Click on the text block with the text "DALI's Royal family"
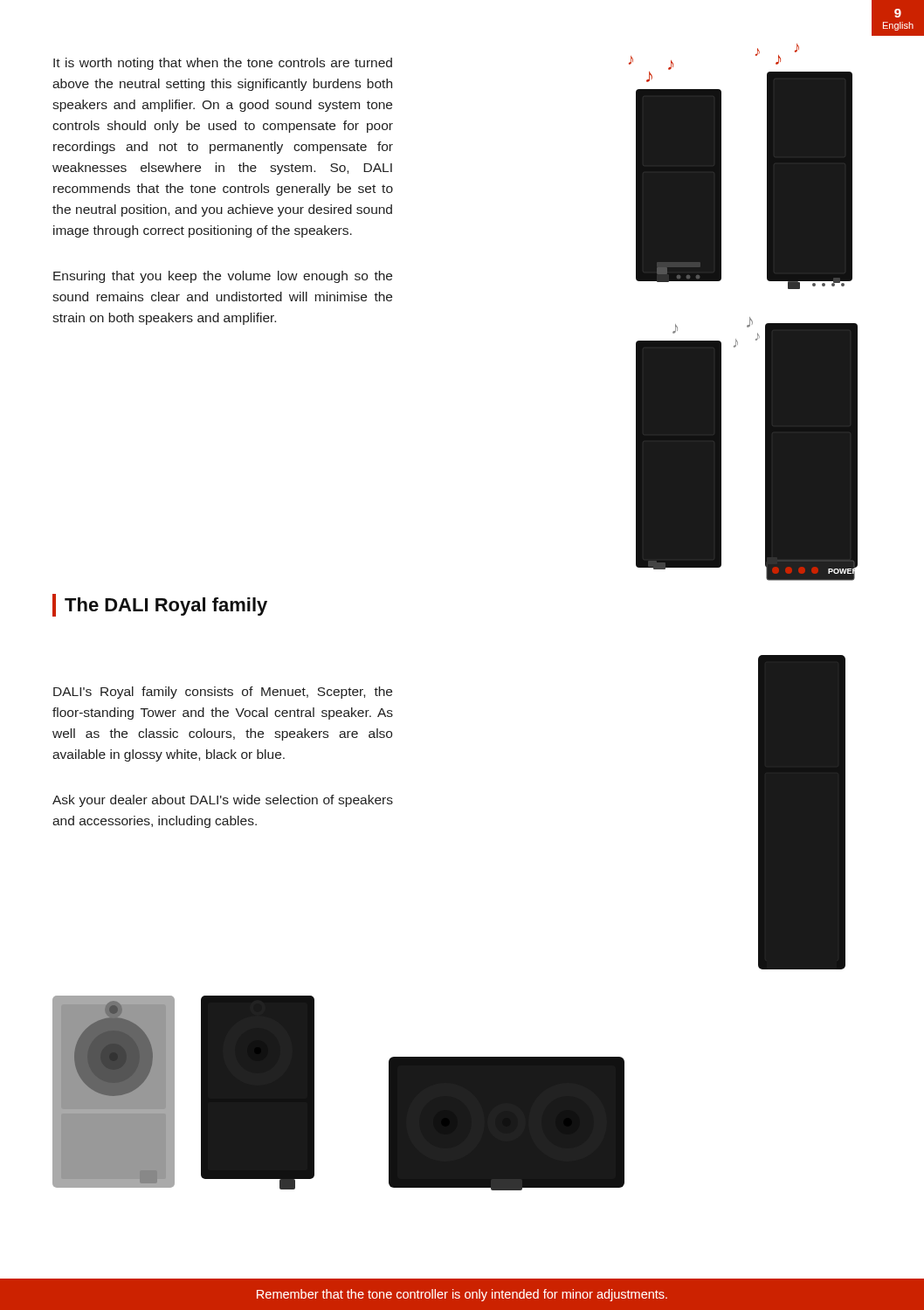924x1310 pixels. pos(223,723)
